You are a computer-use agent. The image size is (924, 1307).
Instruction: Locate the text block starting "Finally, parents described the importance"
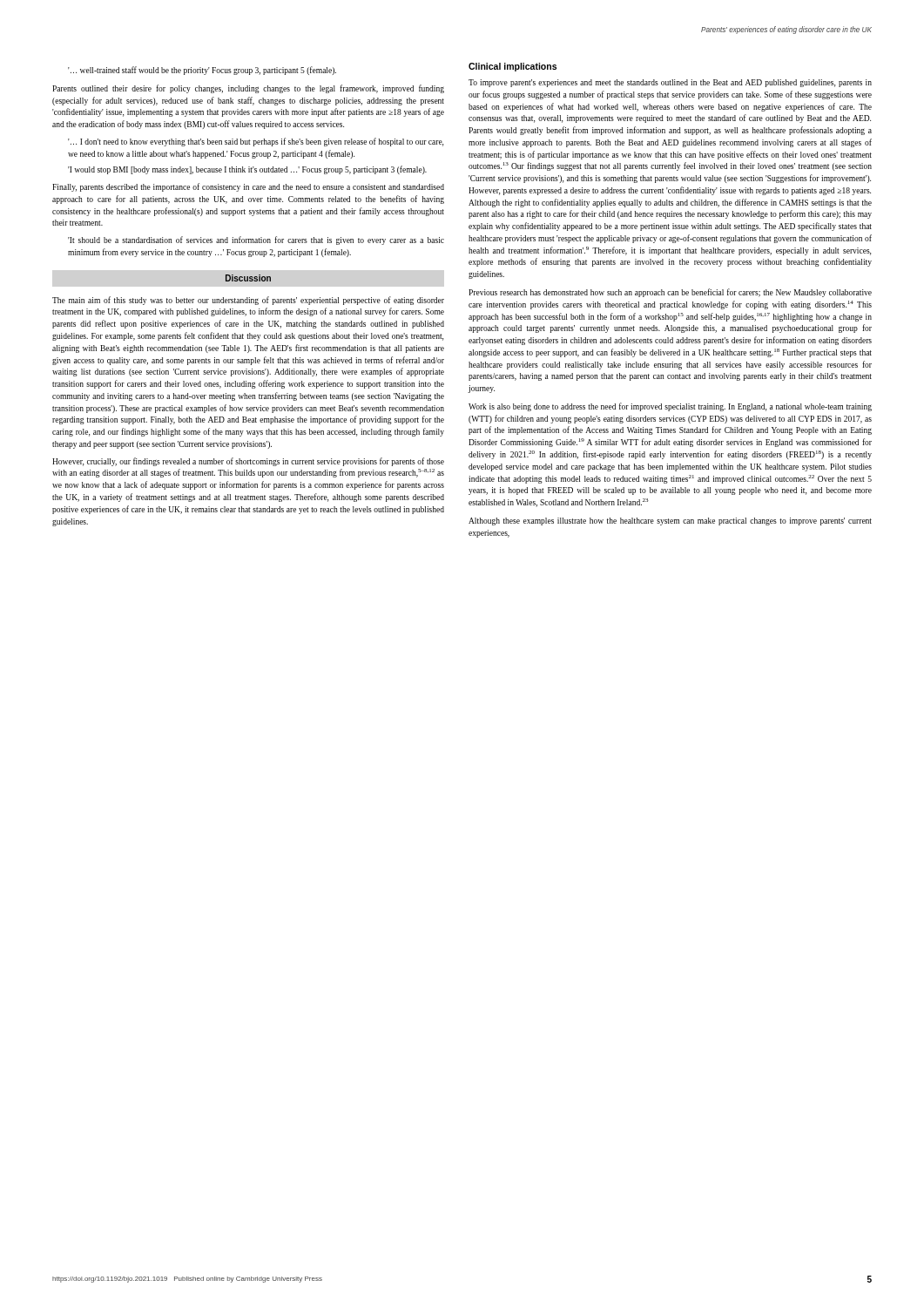(248, 206)
